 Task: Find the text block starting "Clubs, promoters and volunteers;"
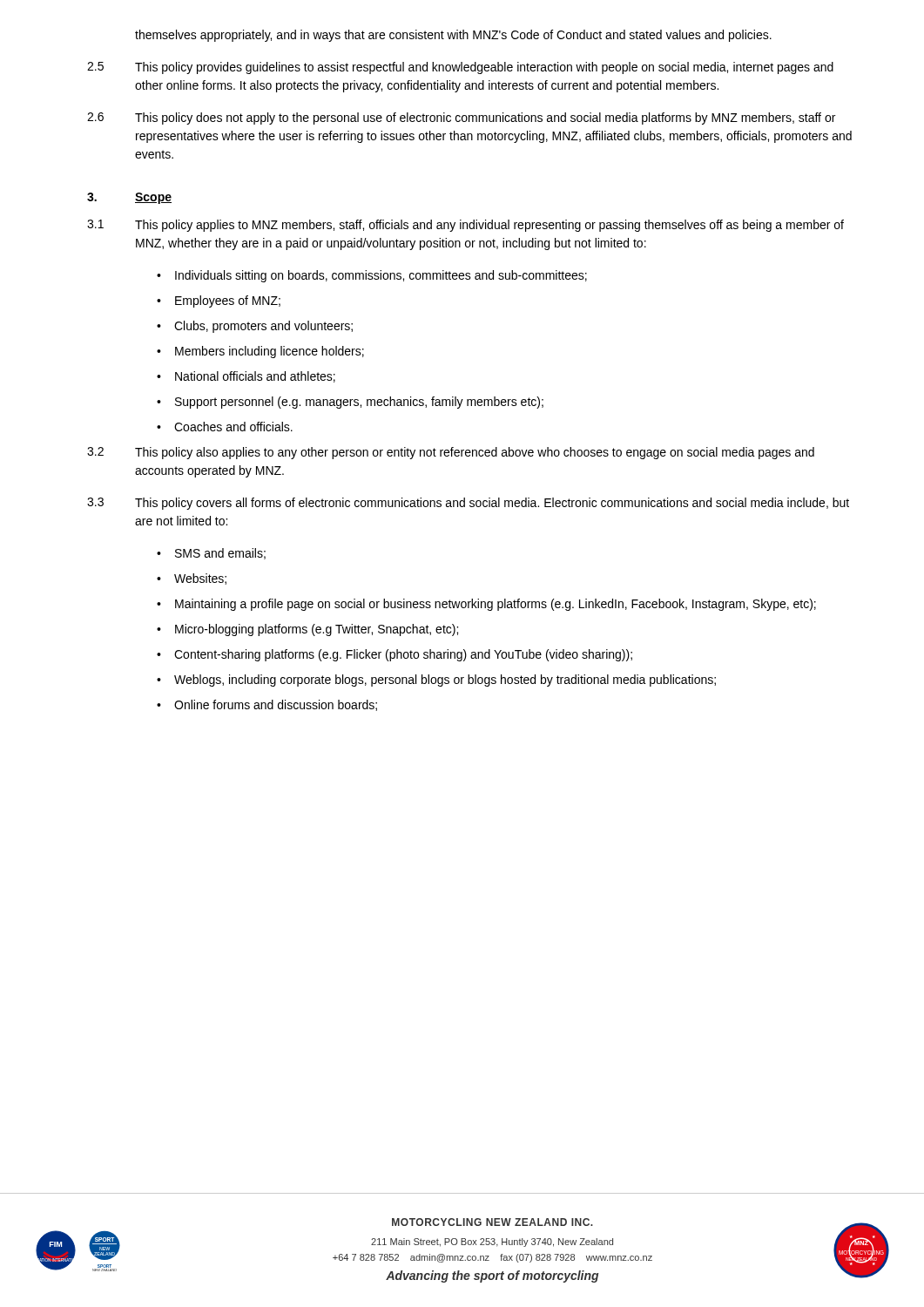[264, 326]
